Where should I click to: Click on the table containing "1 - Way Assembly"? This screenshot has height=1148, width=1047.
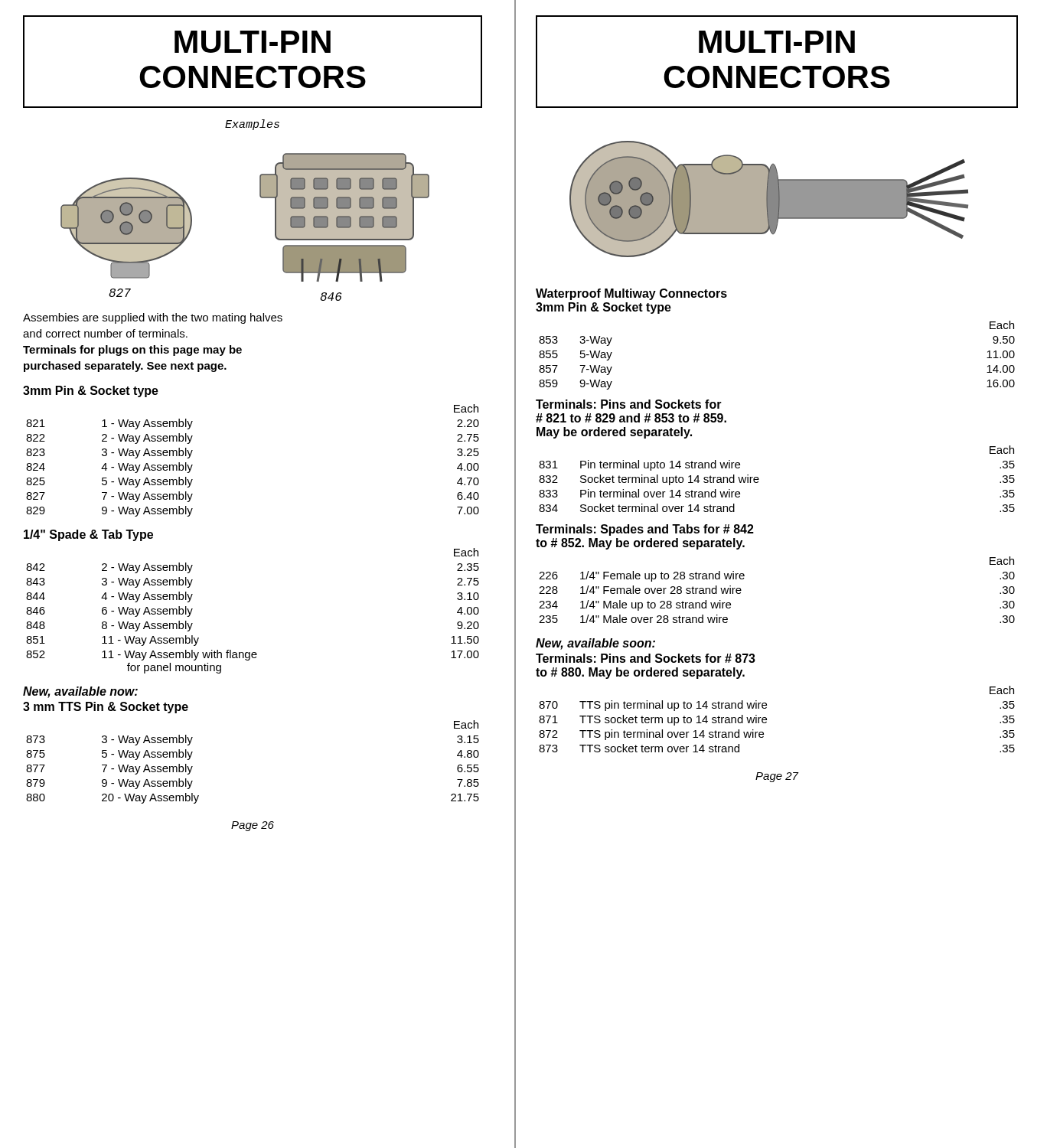(253, 459)
